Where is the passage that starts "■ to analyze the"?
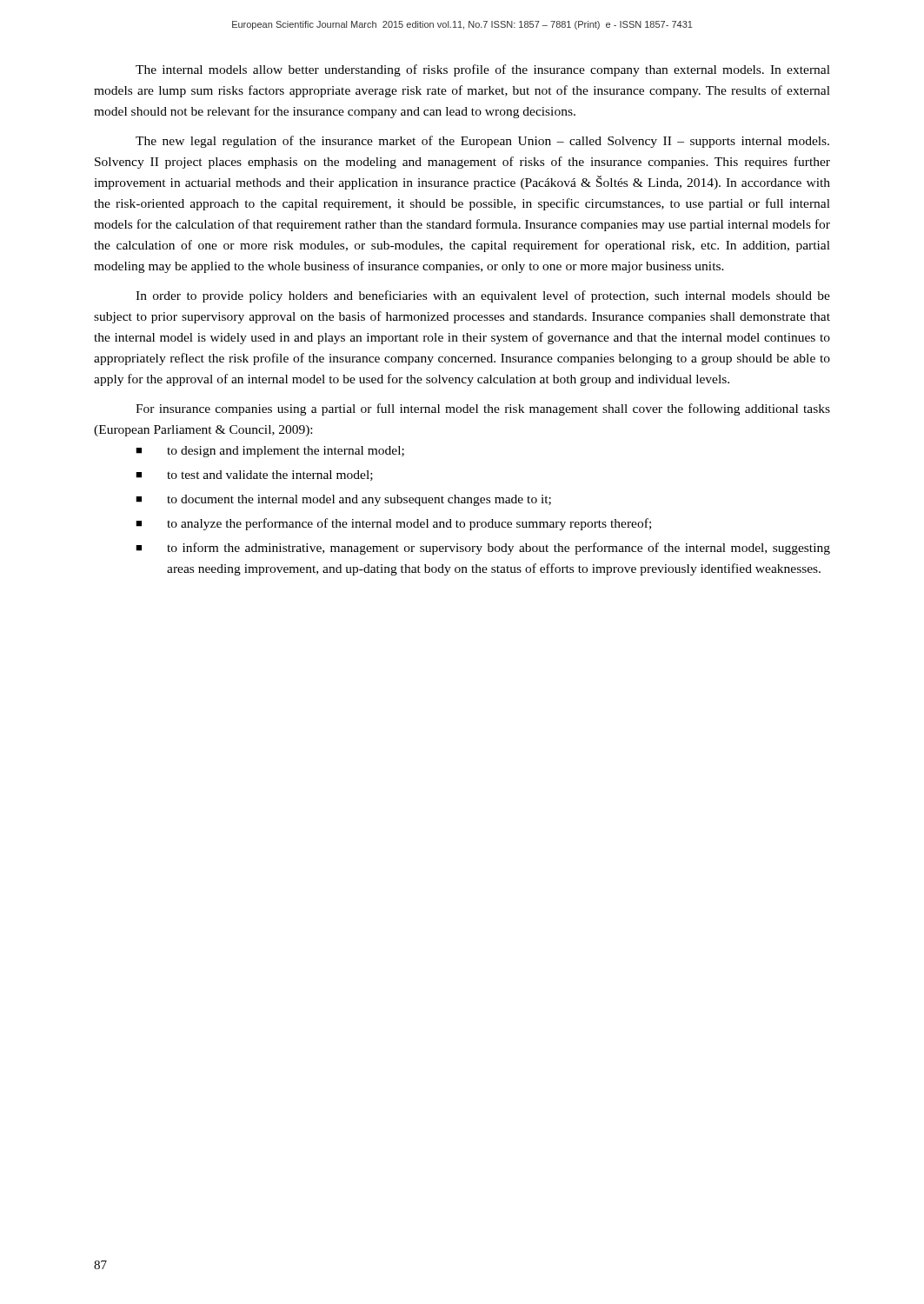The height and width of the screenshot is (1304, 924). [x=462, y=524]
